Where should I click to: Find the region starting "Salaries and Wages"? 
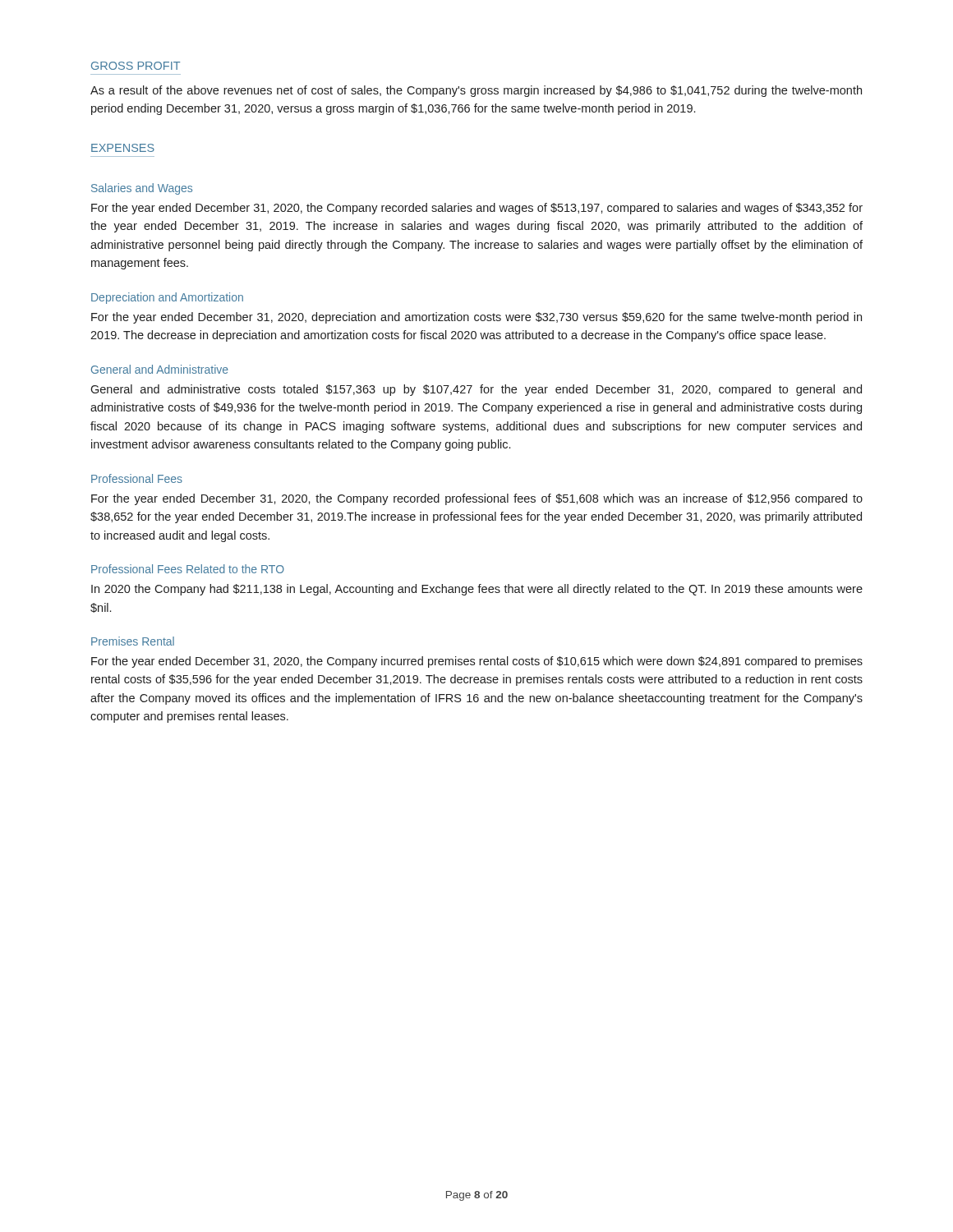[142, 188]
